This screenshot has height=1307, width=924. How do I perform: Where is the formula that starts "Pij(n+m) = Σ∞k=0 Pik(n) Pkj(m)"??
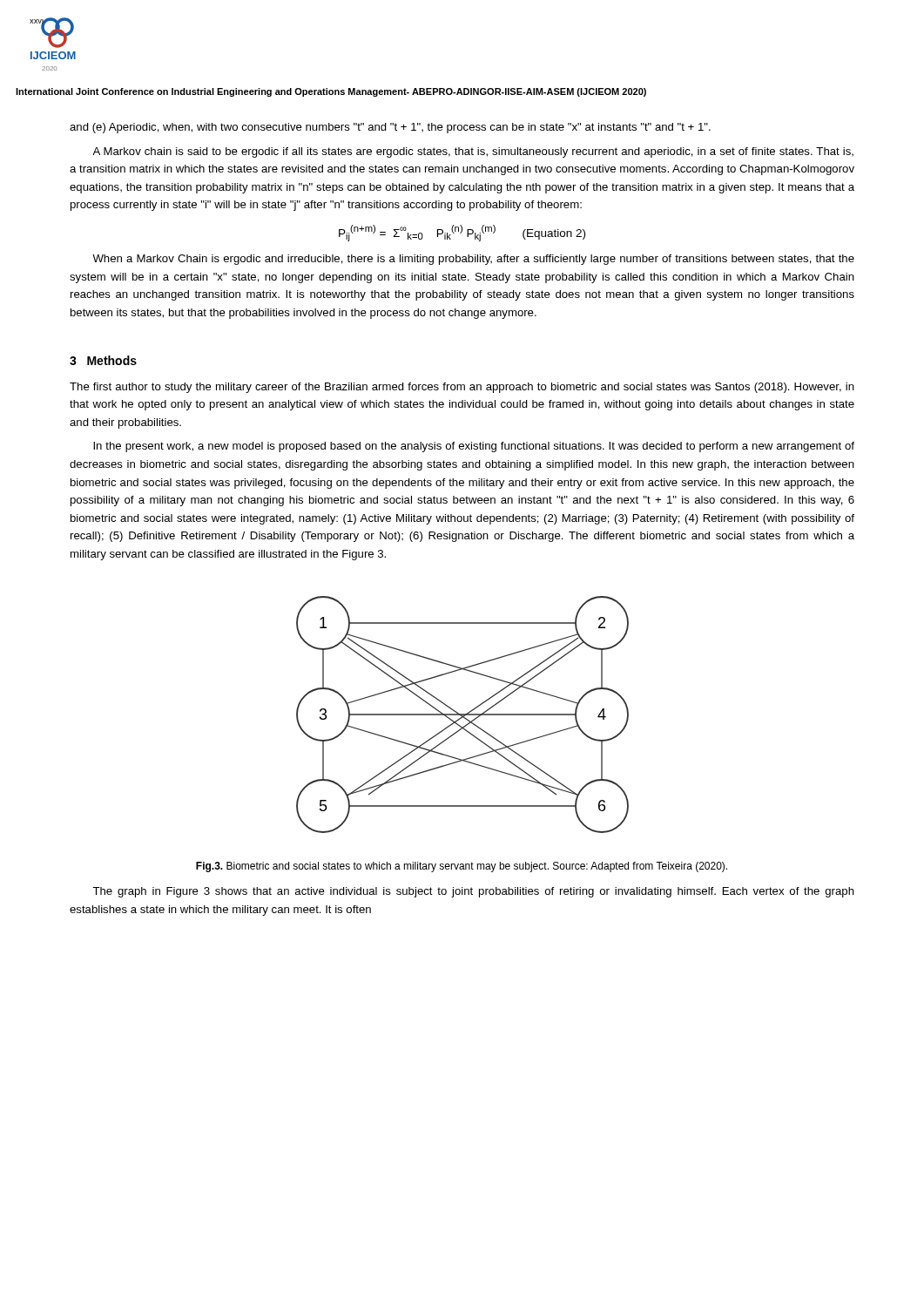[462, 232]
